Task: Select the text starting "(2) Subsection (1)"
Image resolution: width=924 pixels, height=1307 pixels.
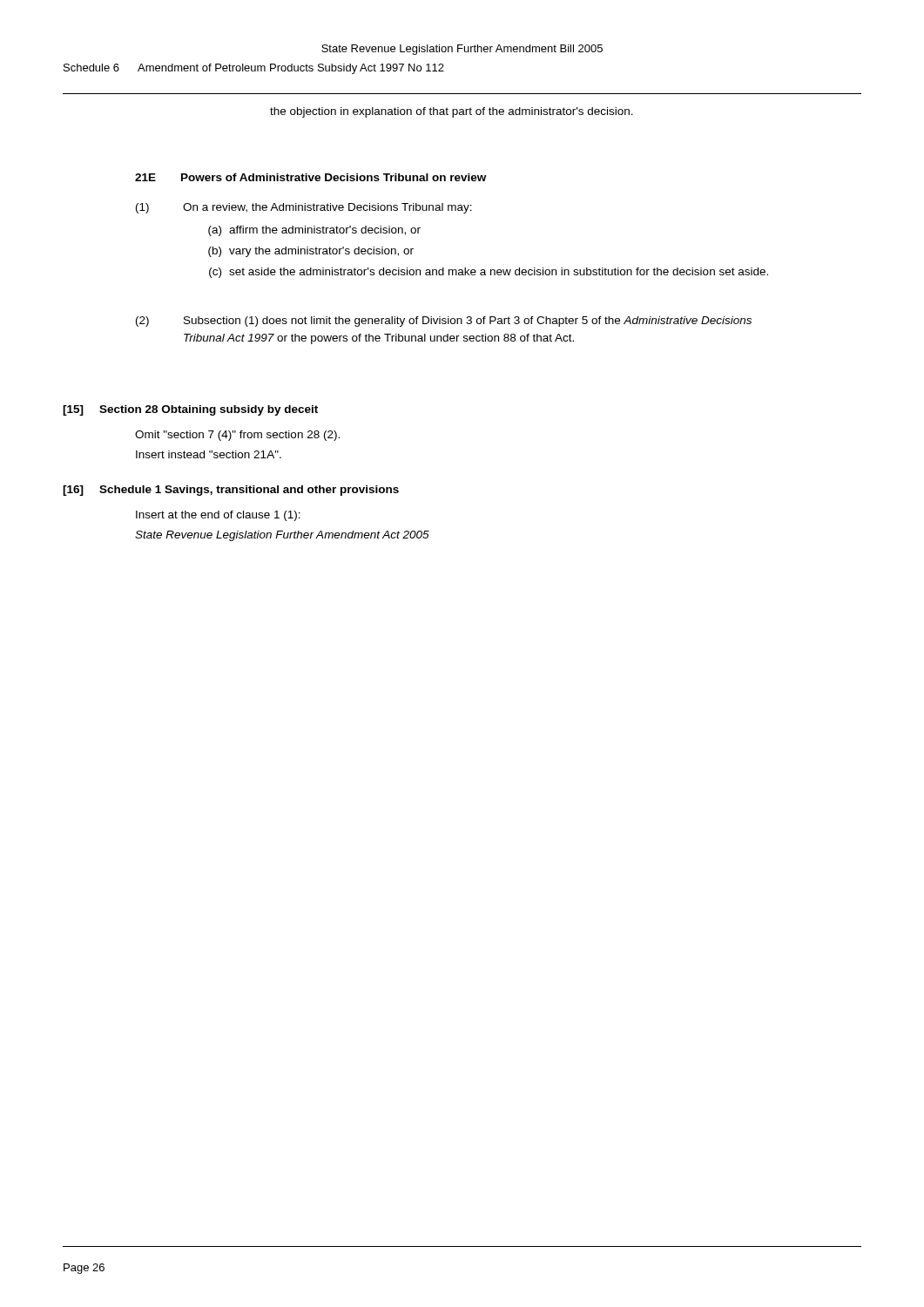Action: (466, 330)
